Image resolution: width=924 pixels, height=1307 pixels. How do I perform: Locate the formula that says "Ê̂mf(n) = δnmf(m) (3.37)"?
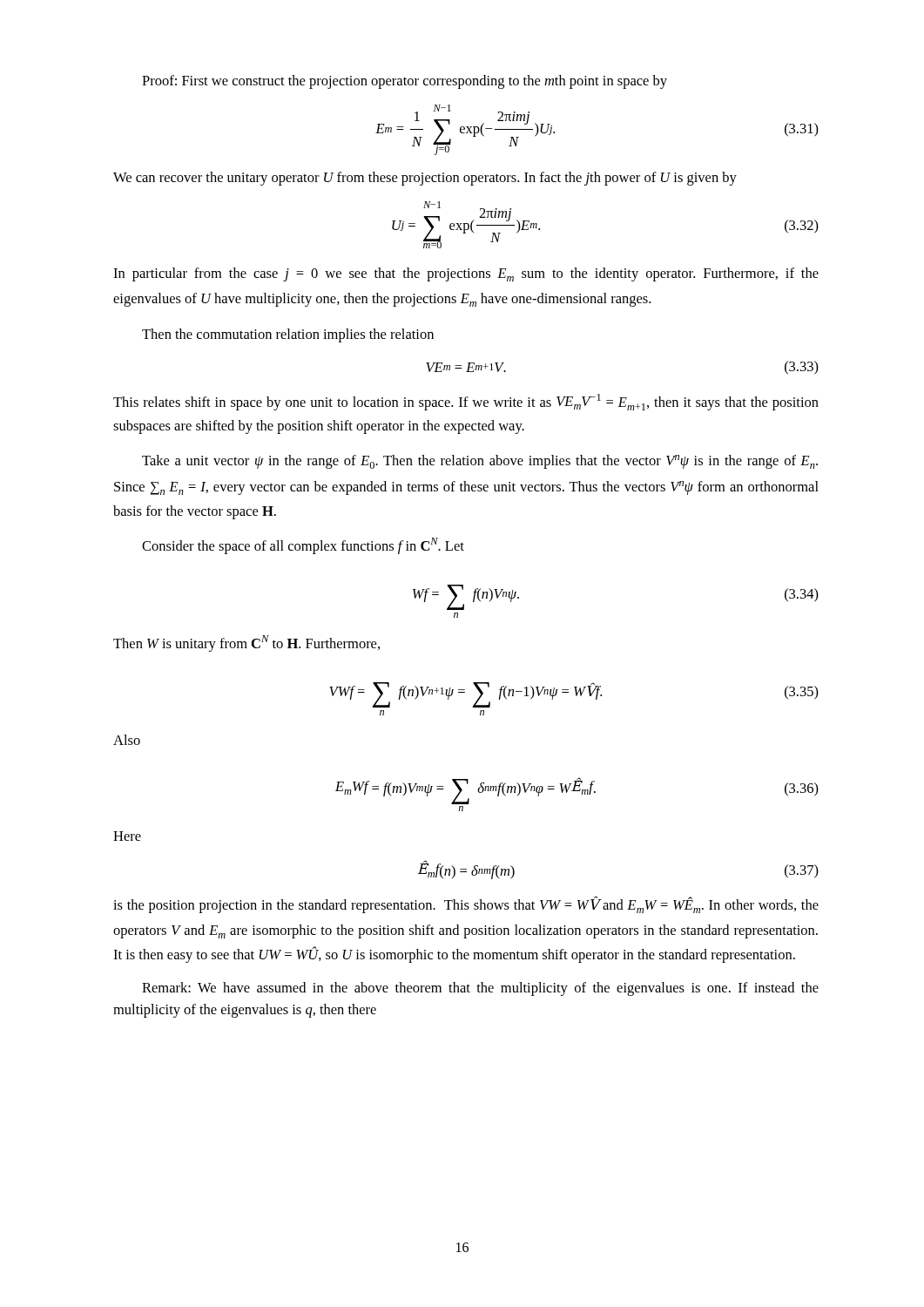click(466, 871)
